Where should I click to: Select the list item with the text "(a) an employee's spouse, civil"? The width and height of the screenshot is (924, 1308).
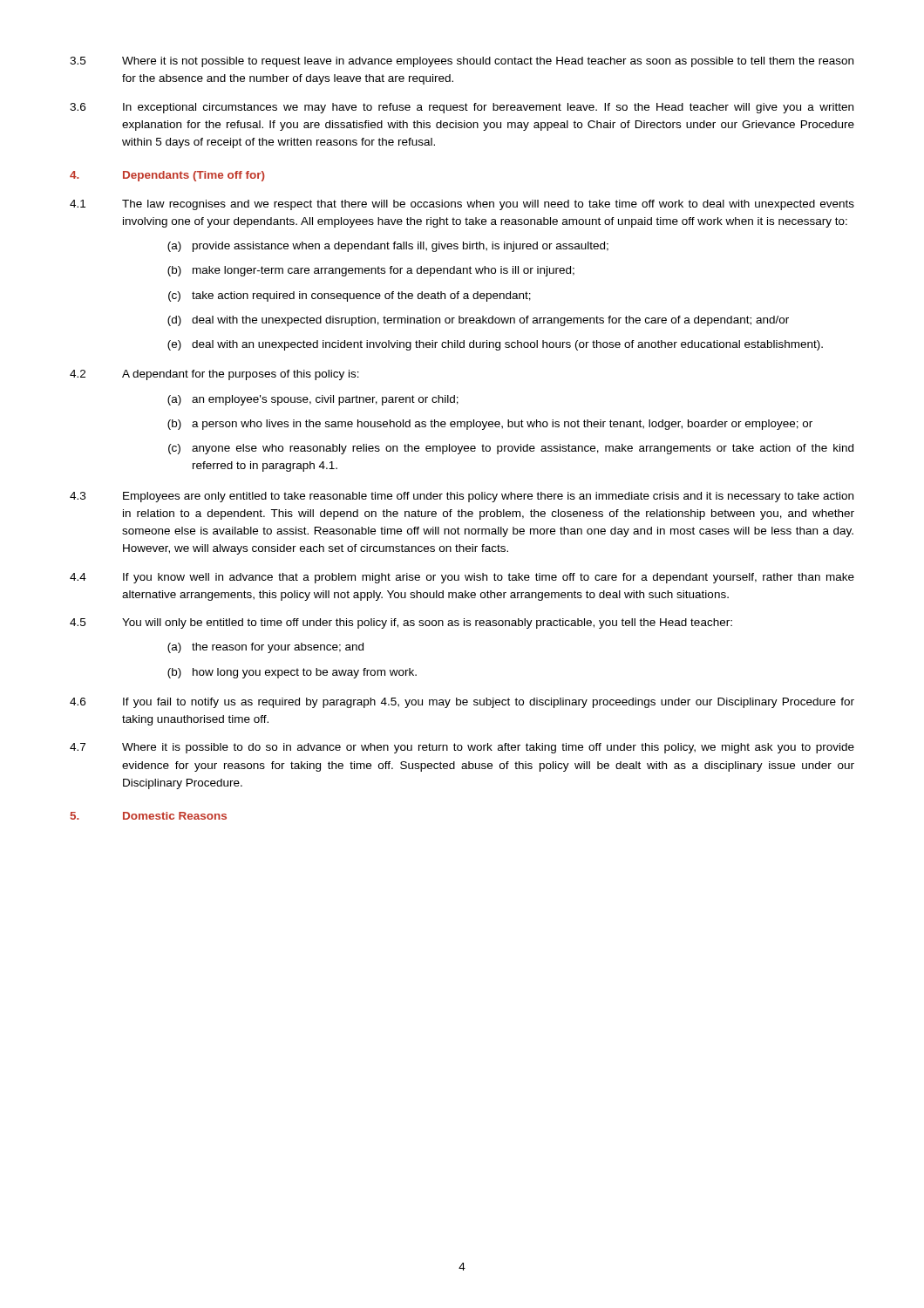(313, 400)
